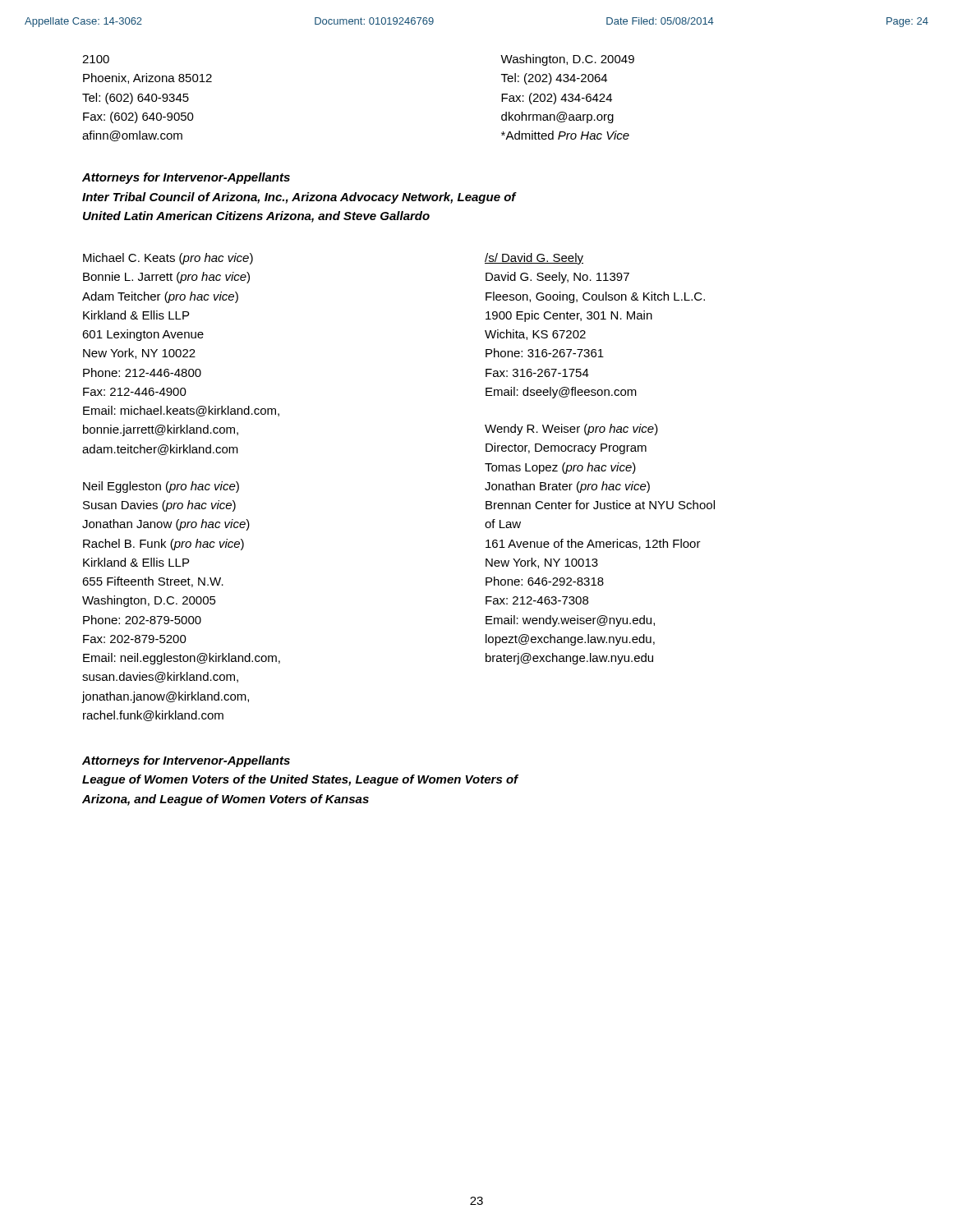This screenshot has height=1232, width=953.
Task: Click on the block starting "Wendy R. Weiser (pro hac vice) Director, Democracy"
Action: (600, 543)
